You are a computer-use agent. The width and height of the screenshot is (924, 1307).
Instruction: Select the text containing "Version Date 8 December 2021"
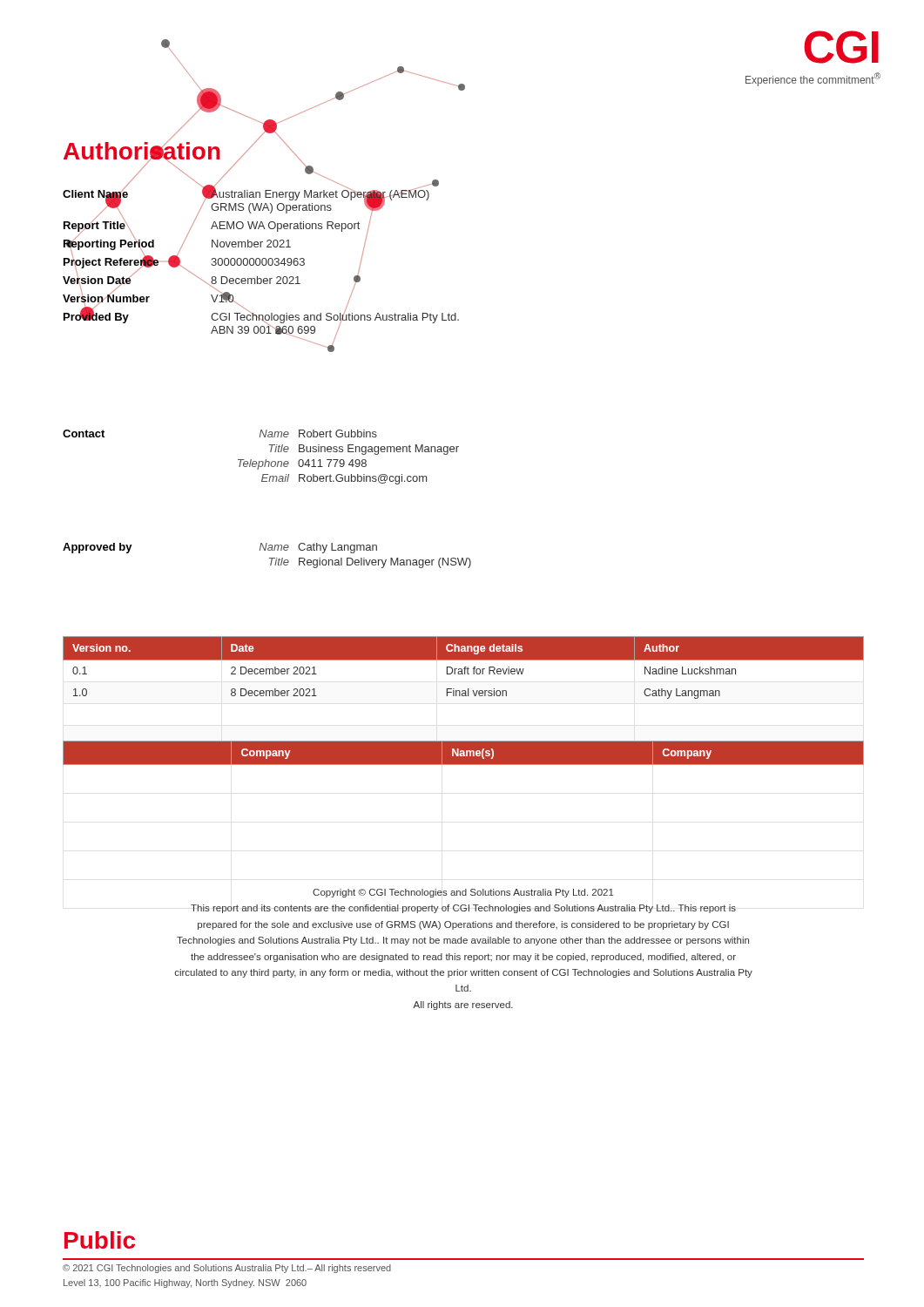182,280
